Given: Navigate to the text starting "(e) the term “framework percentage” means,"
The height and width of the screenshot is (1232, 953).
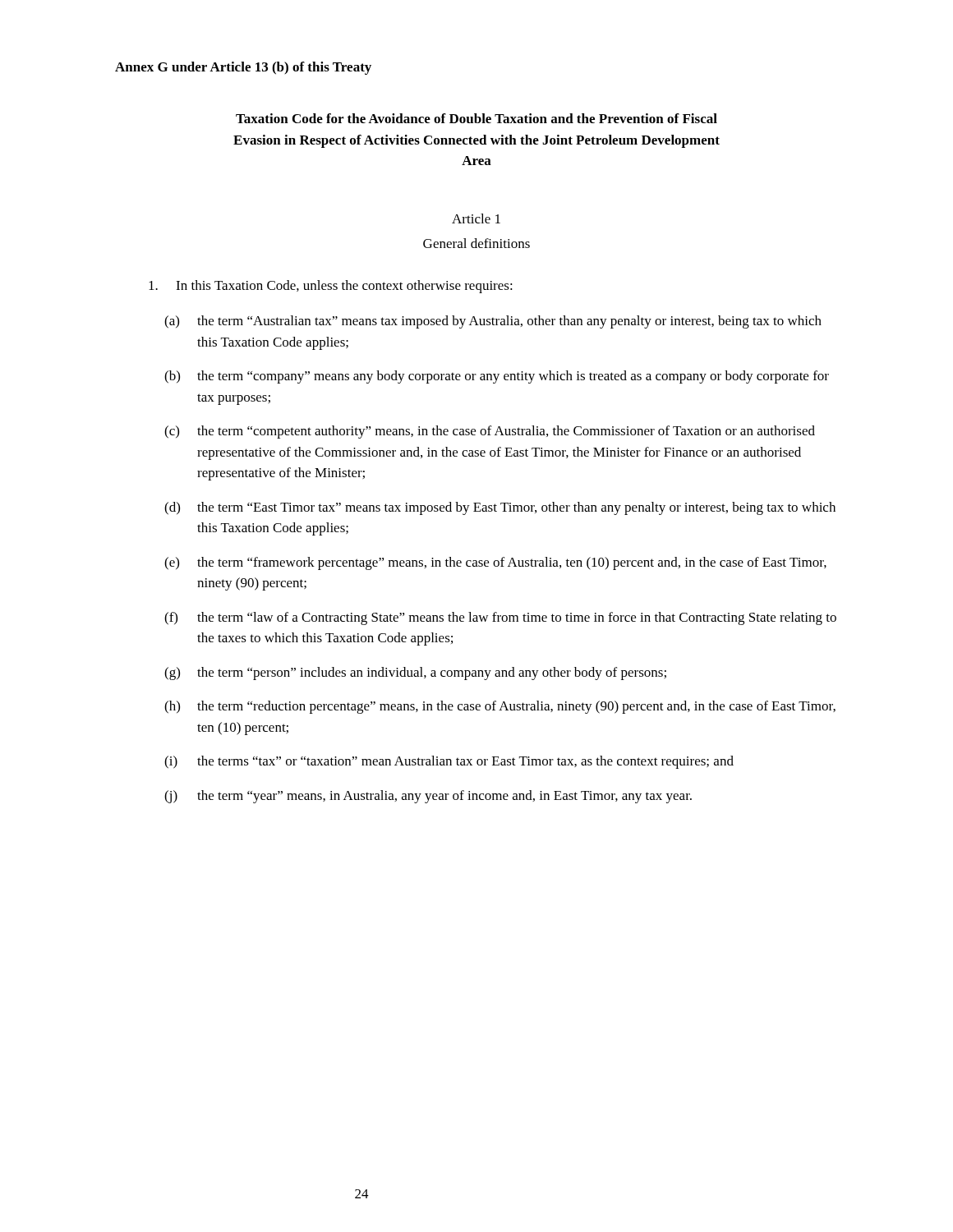Looking at the screenshot, I should pyautogui.click(x=501, y=573).
